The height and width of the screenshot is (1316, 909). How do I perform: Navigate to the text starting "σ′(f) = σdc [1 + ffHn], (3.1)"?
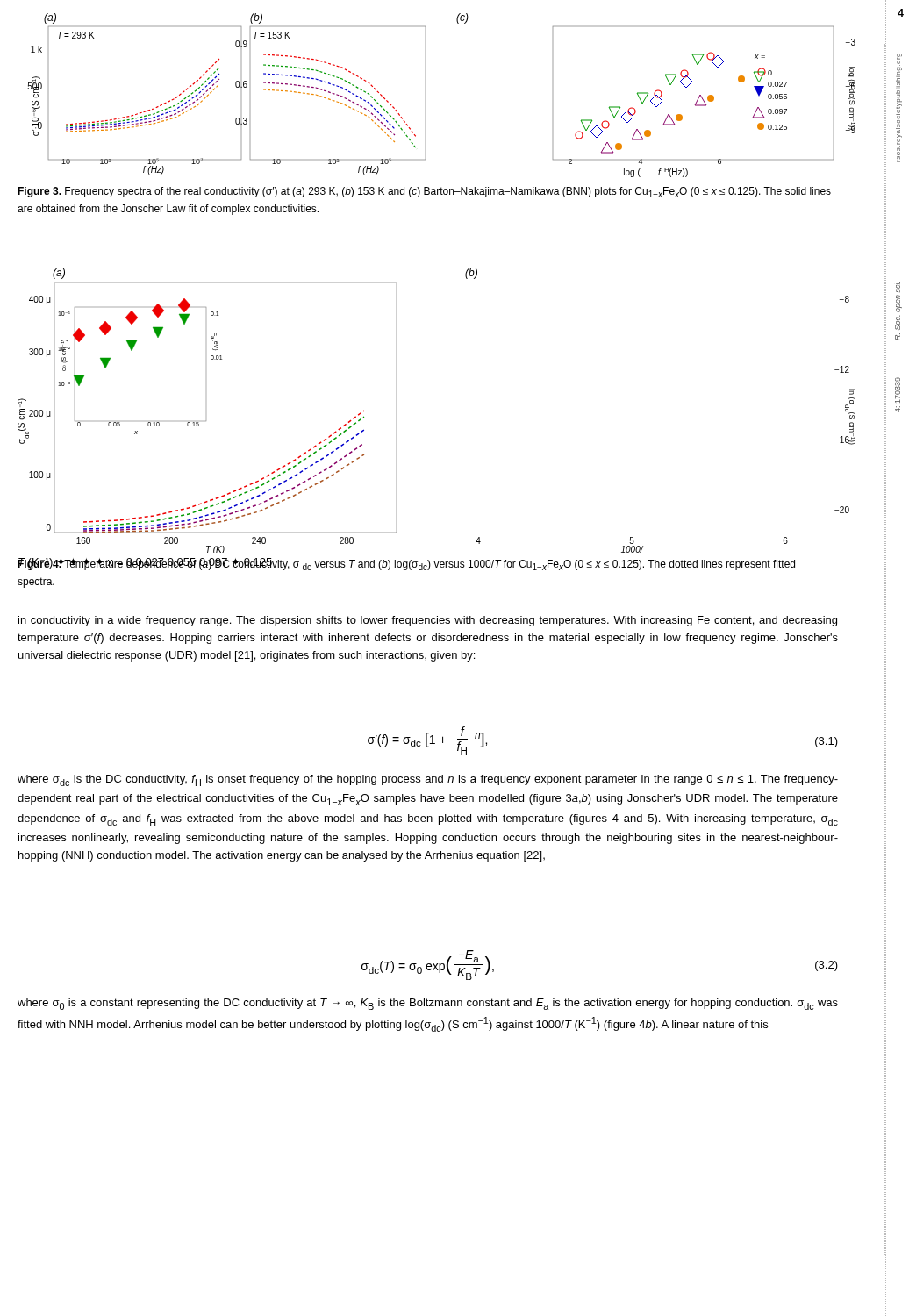[428, 740]
